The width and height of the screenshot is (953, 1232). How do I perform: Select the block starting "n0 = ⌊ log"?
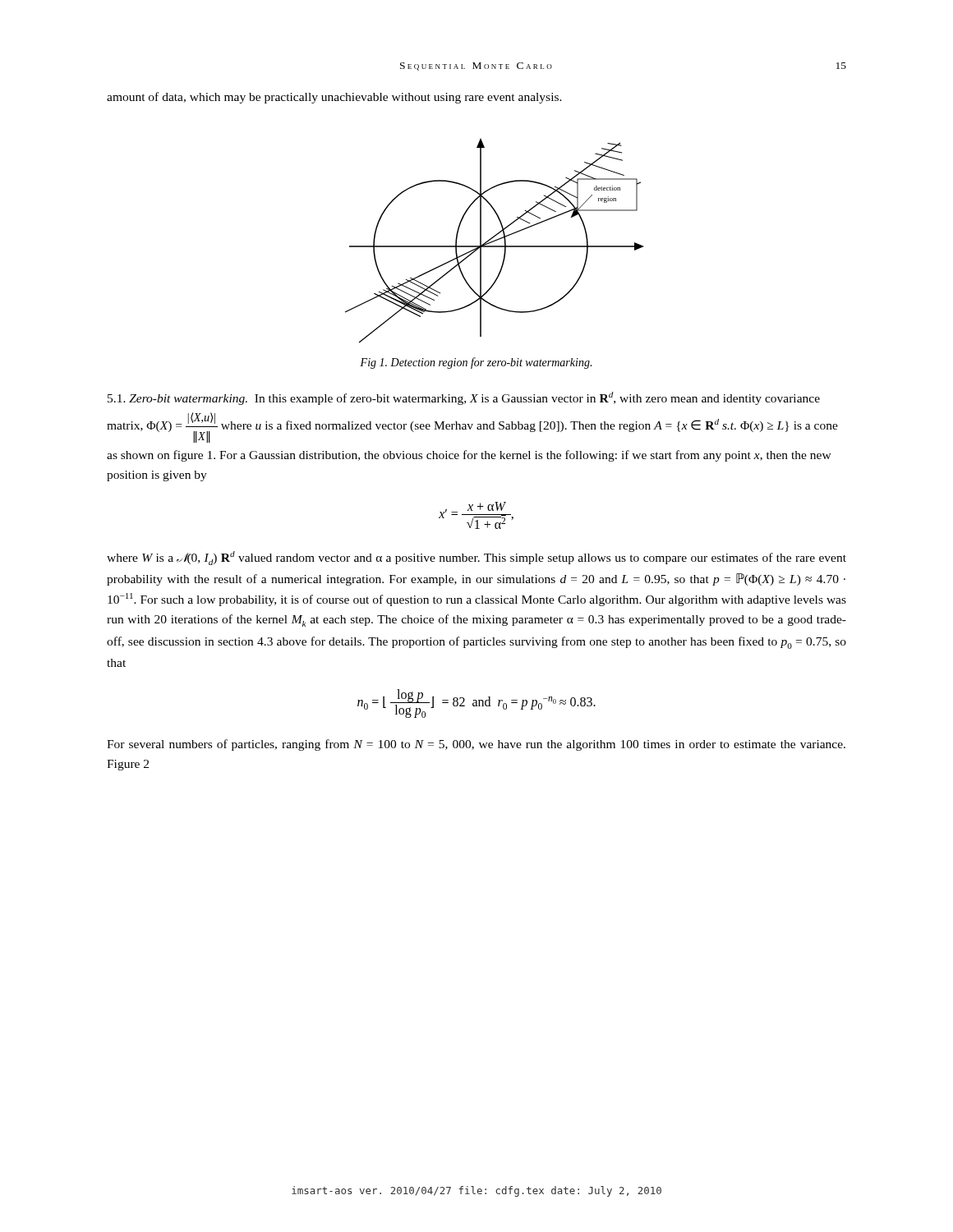(x=476, y=704)
